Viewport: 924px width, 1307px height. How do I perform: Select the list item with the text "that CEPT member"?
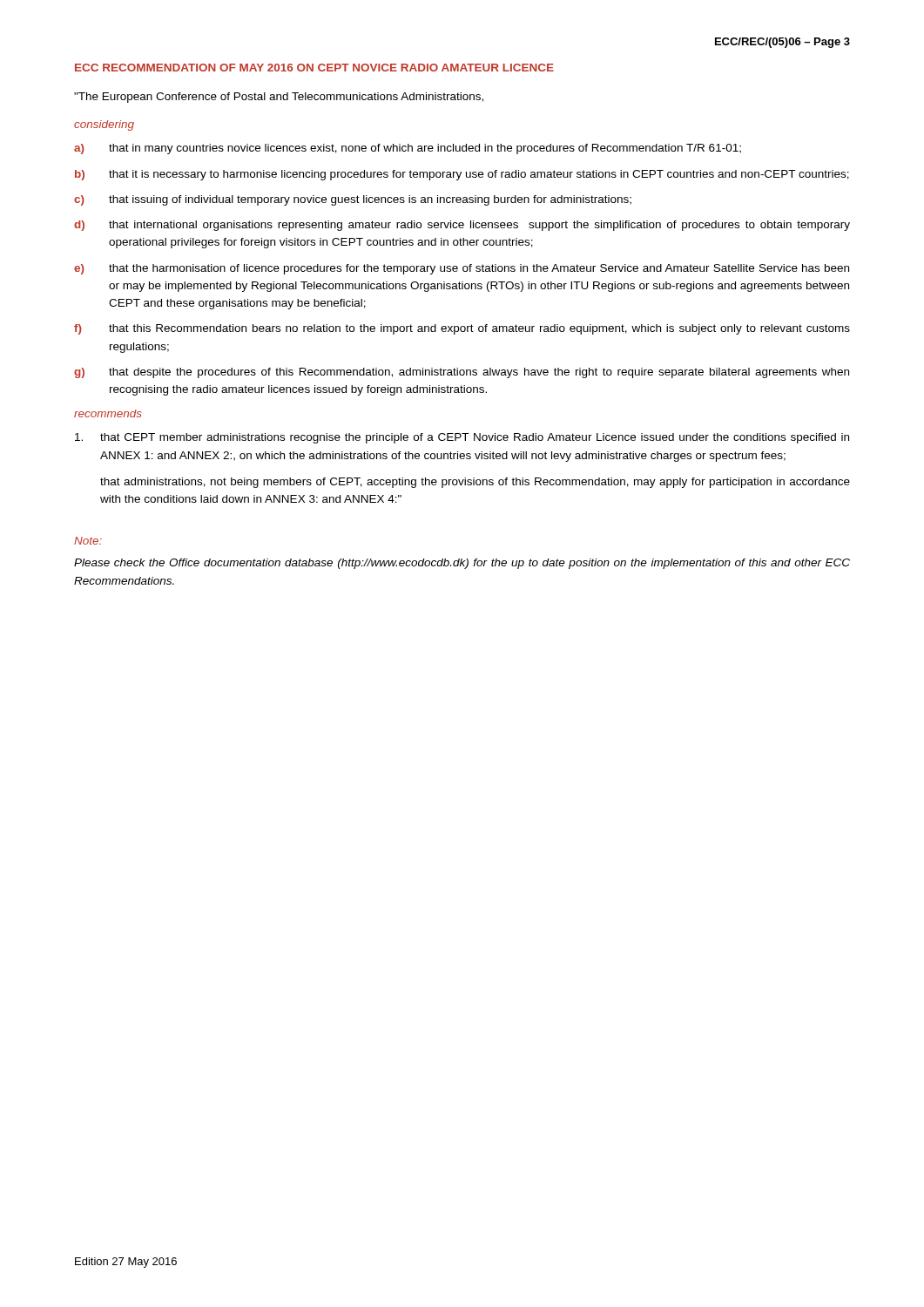click(x=462, y=447)
